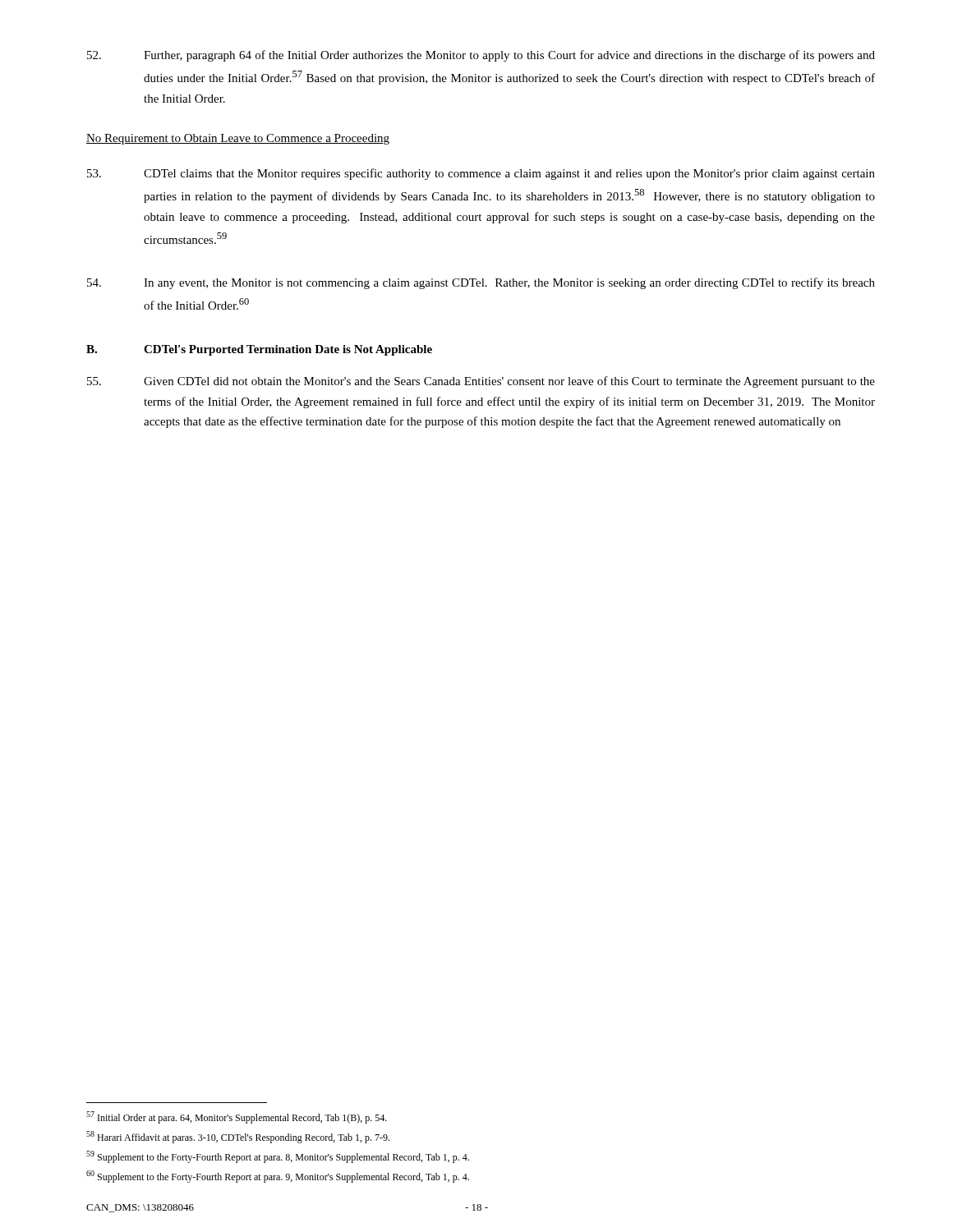Select the footnote that reads "60 Supplement to the"

(278, 1176)
